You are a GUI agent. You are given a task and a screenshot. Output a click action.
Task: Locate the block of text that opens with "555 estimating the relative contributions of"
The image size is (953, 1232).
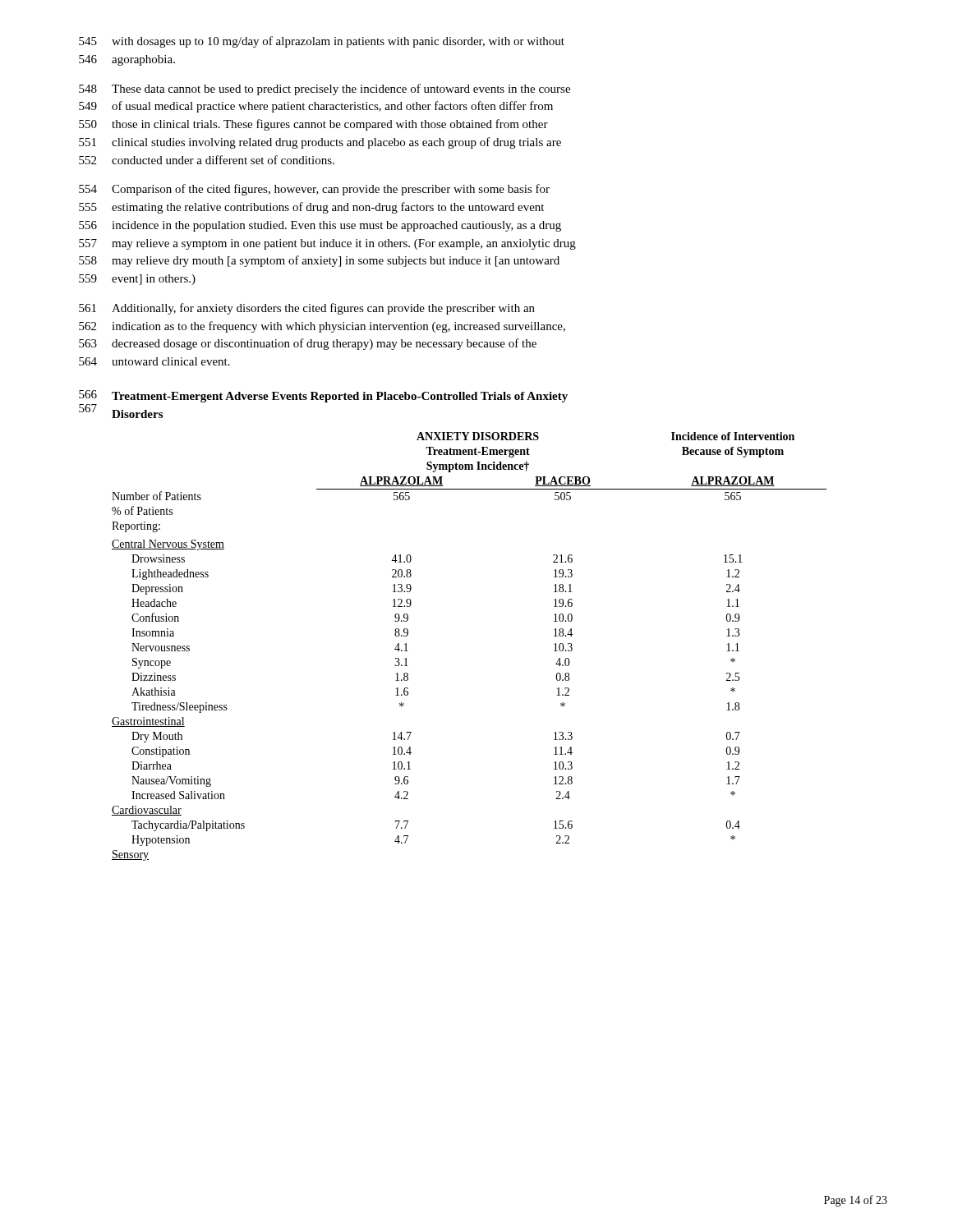tap(476, 208)
